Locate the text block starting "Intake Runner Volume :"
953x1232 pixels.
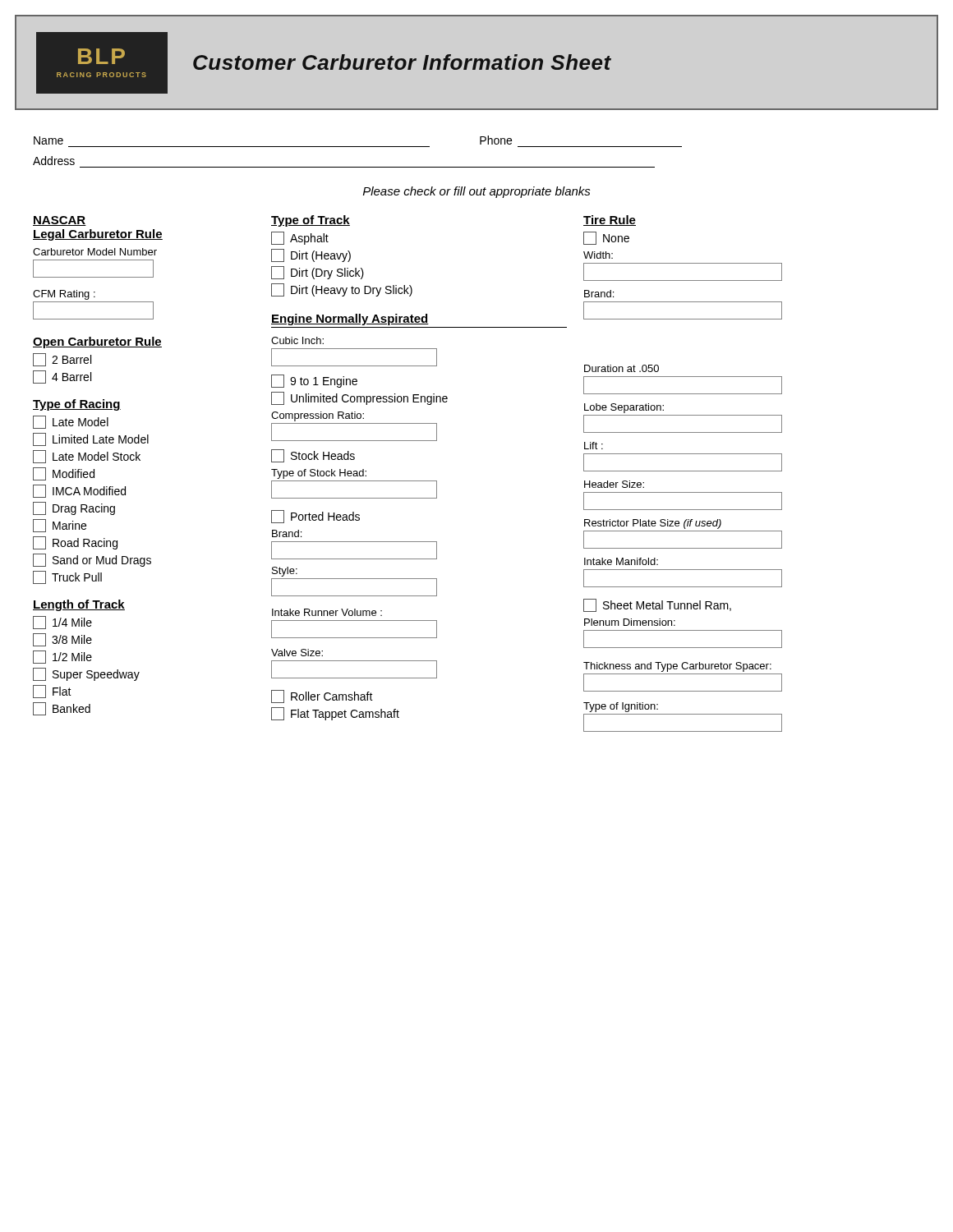pos(327,612)
